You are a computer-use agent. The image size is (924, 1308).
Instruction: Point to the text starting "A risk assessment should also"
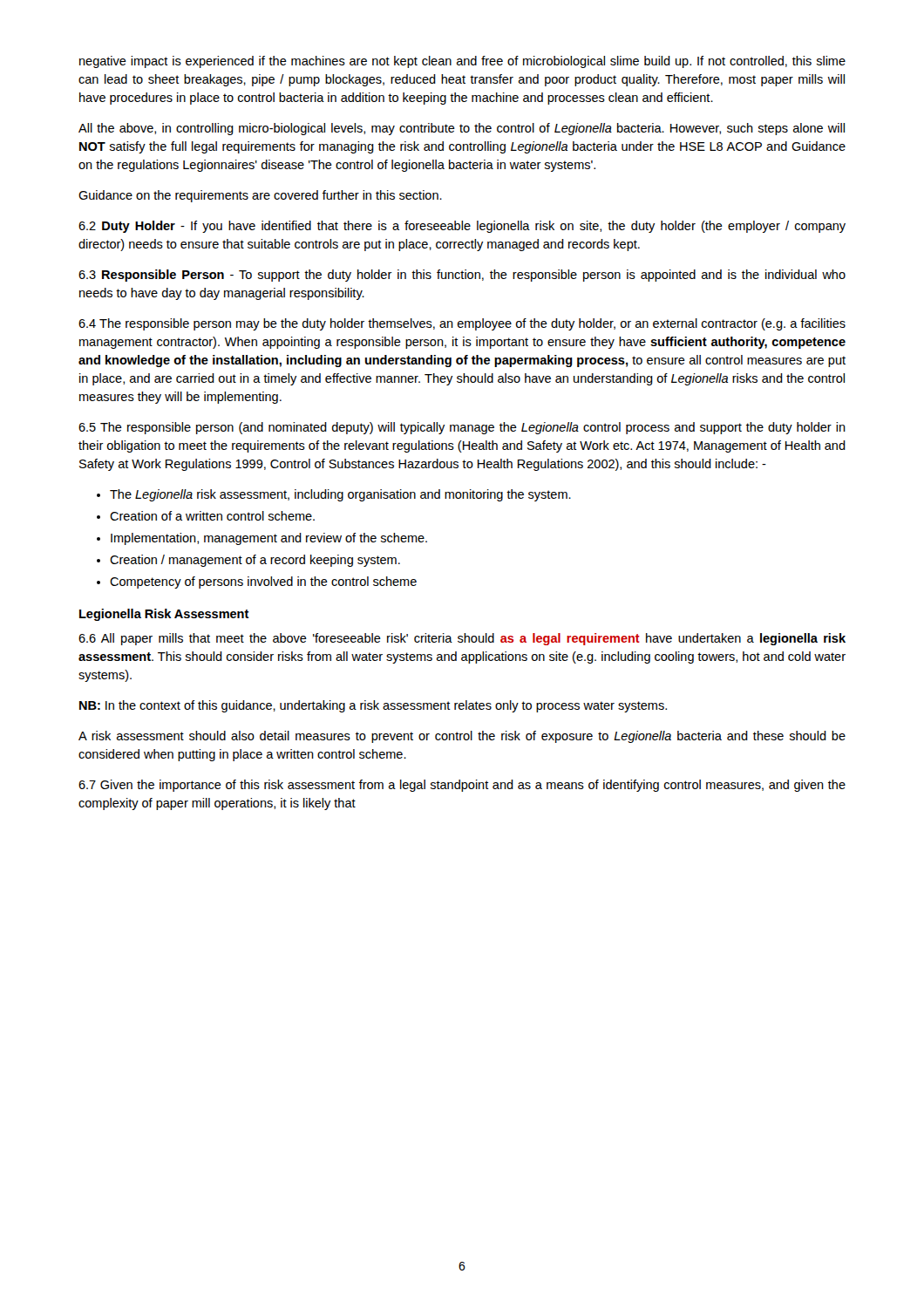[x=462, y=745]
